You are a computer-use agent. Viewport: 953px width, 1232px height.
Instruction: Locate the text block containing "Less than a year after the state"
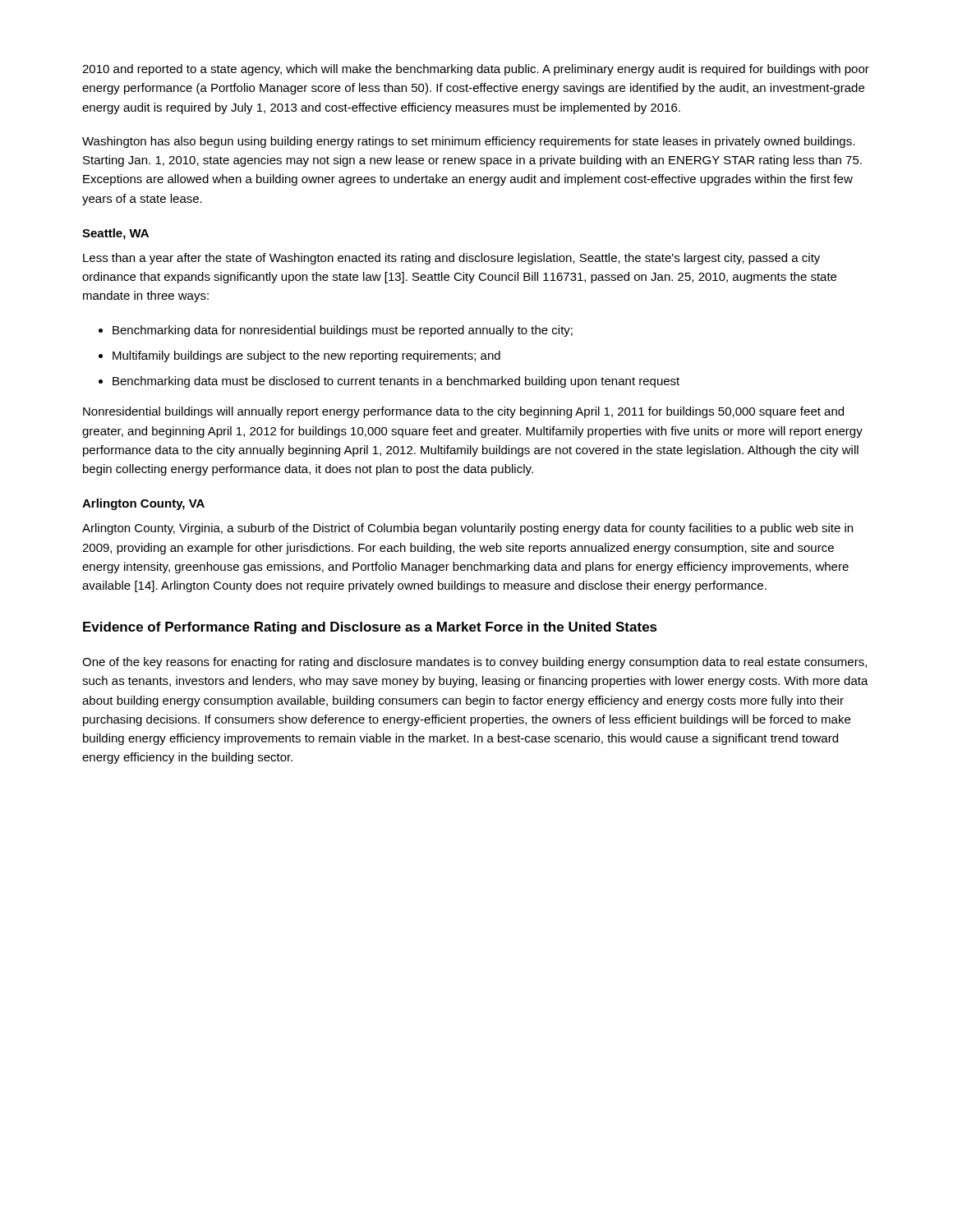[460, 276]
